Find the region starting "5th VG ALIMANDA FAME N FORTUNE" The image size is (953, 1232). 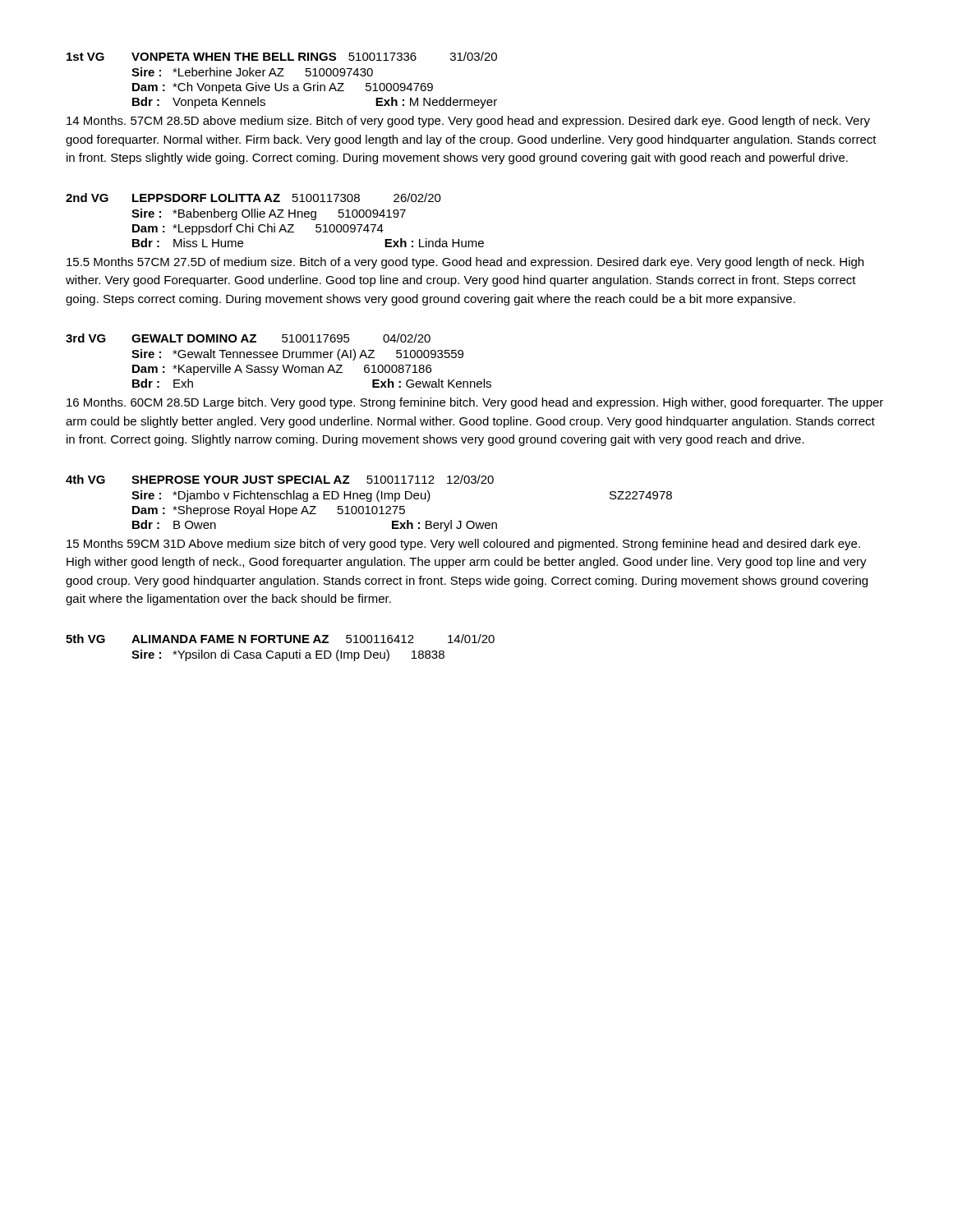click(x=280, y=638)
